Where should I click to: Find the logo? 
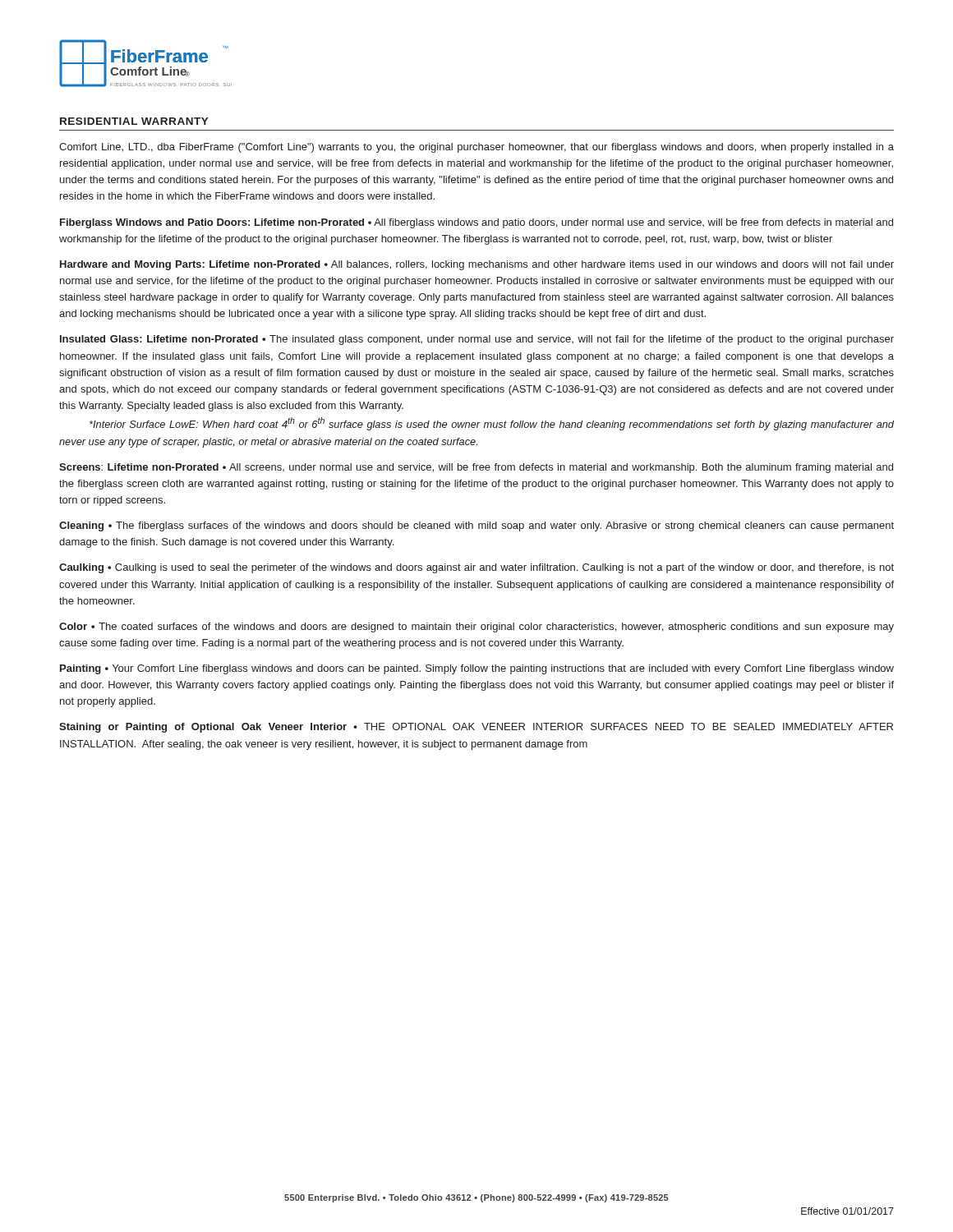point(145,68)
